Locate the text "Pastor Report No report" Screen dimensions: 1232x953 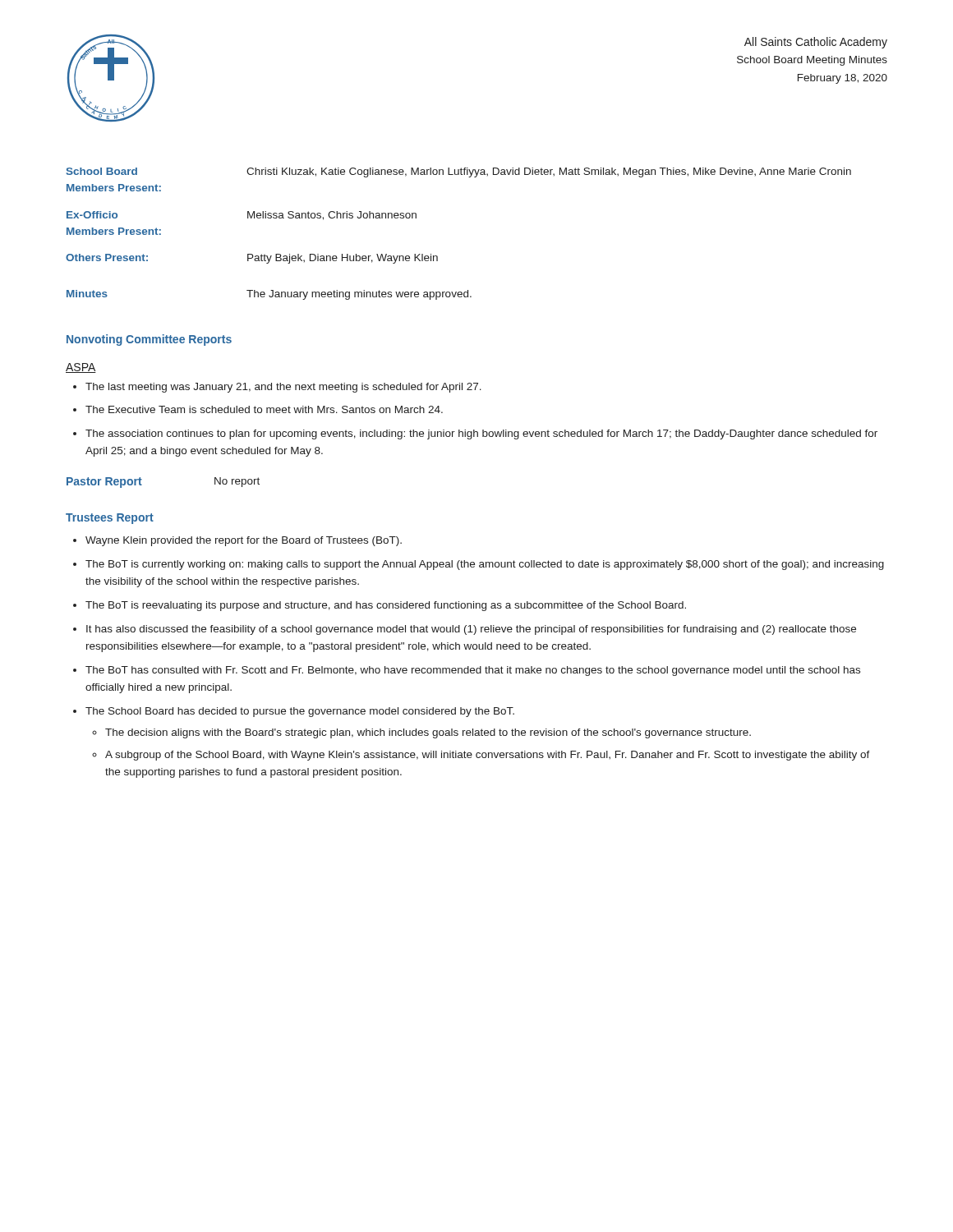(x=109, y=482)
